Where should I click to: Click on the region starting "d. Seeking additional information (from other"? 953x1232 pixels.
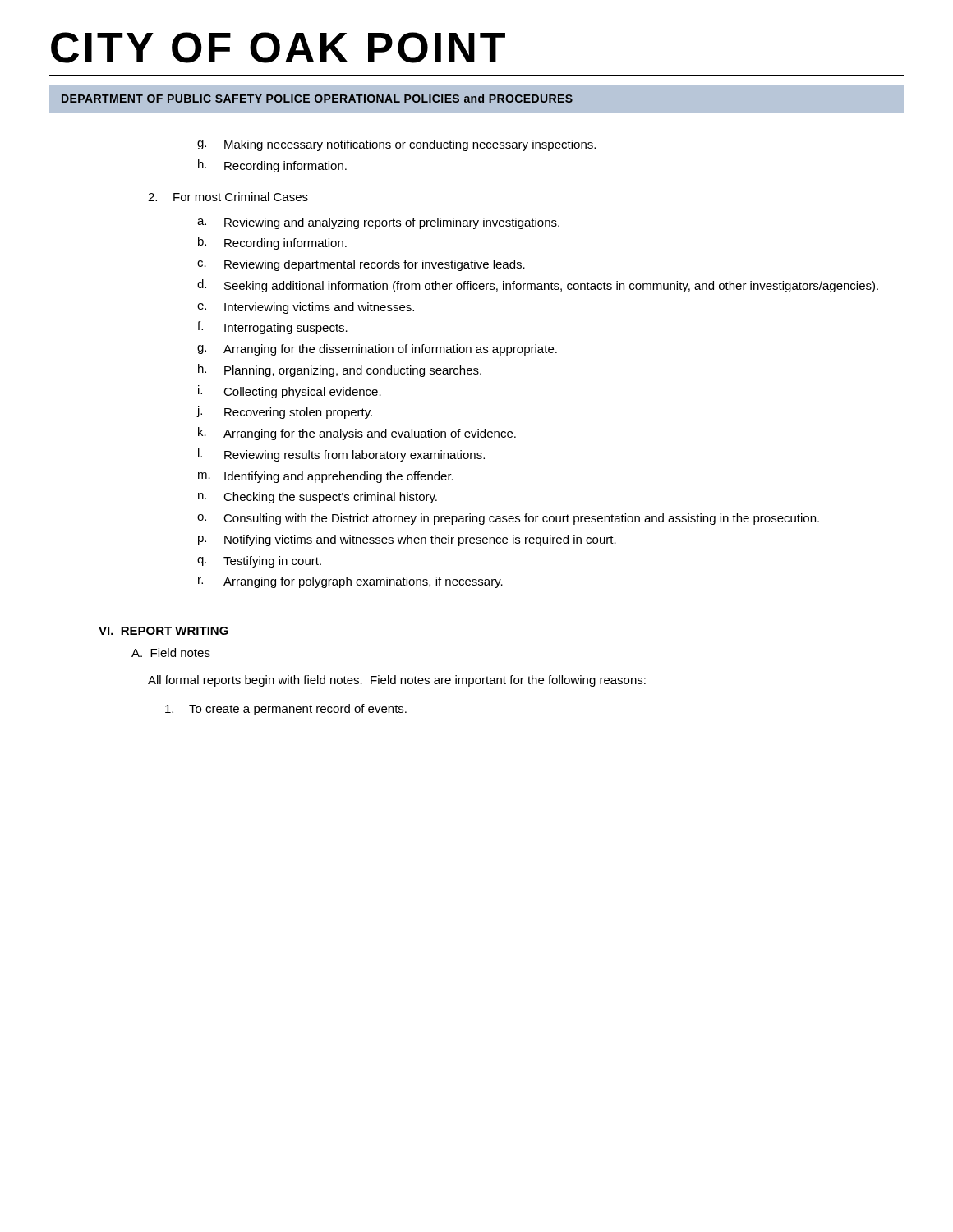click(550, 286)
